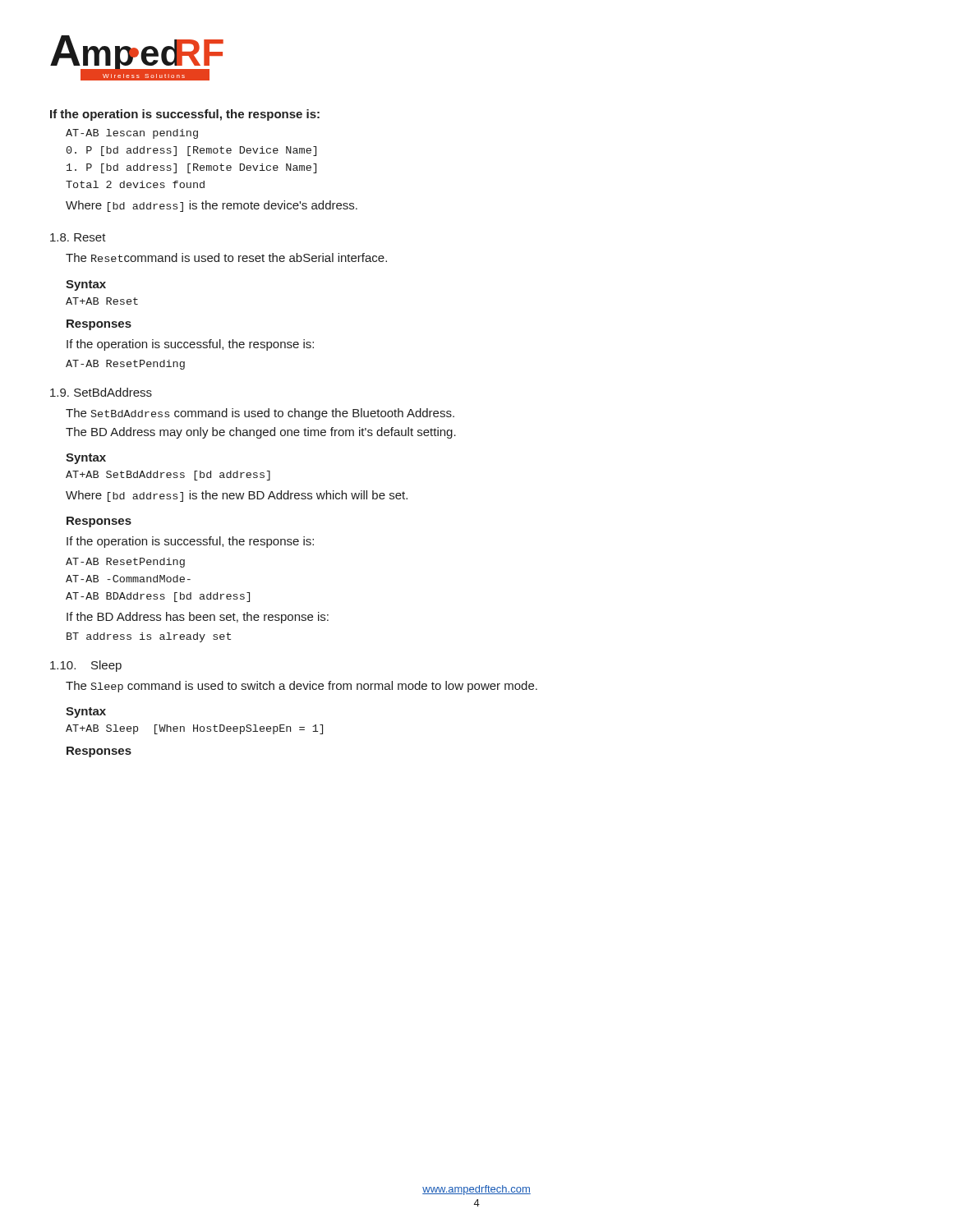Select the block starting "AT-AB ResetPending AT-AB -CommandMode- AT-AB BDAddress"

tap(125, 563)
